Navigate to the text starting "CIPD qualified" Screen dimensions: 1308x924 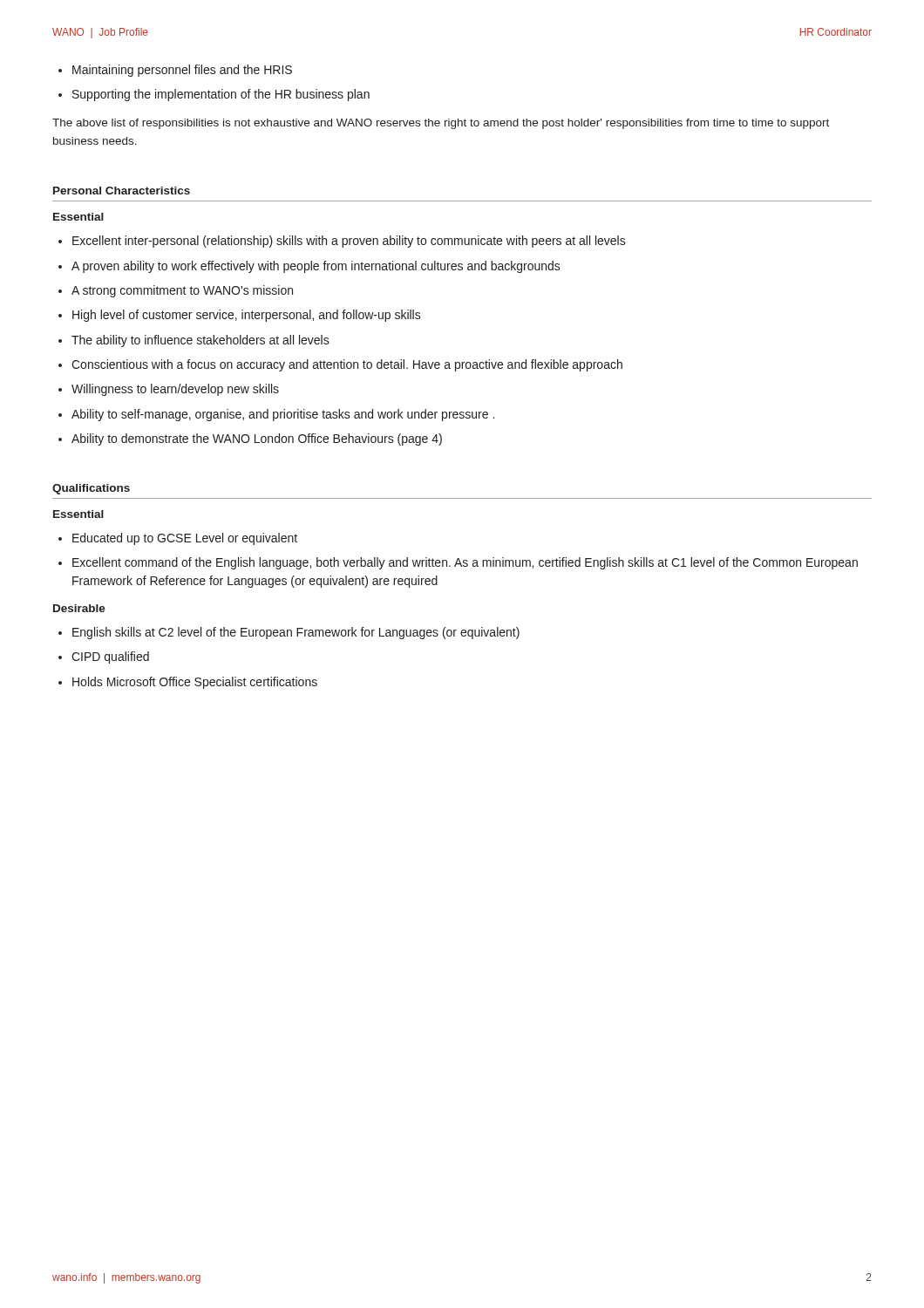tap(104, 657)
